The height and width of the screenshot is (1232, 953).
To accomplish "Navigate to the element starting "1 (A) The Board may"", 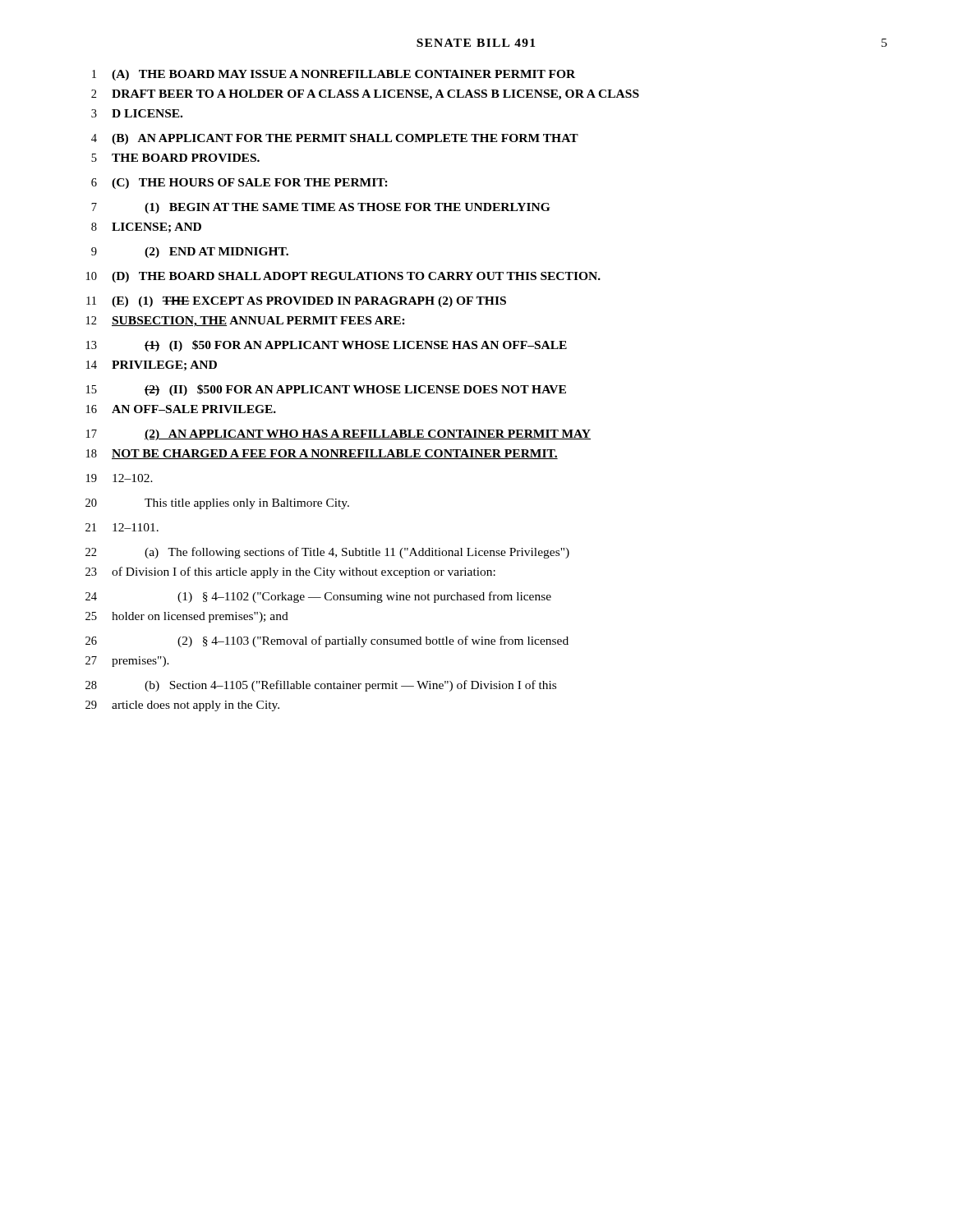I will (476, 94).
